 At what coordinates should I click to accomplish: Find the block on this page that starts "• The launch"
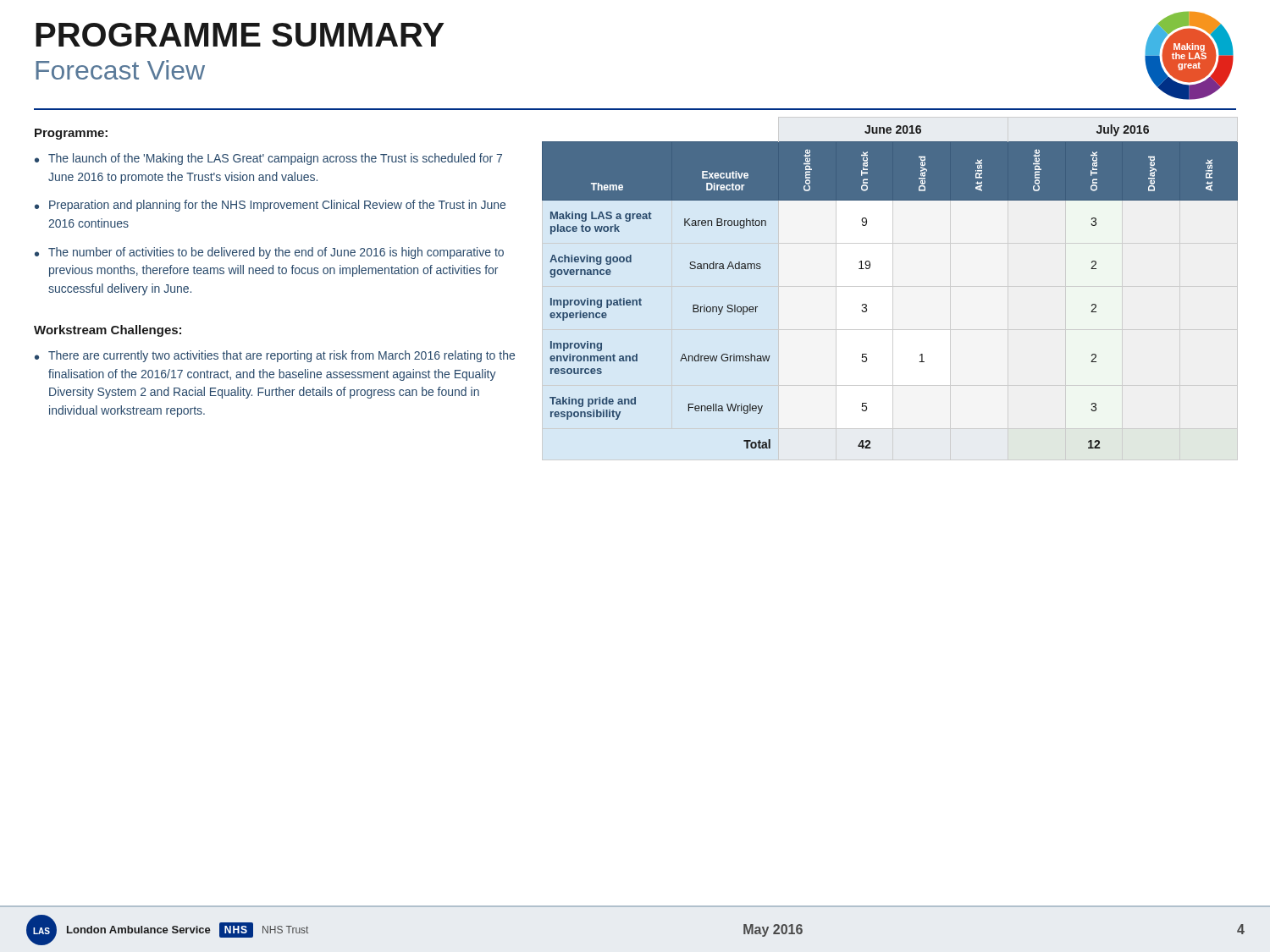click(275, 168)
